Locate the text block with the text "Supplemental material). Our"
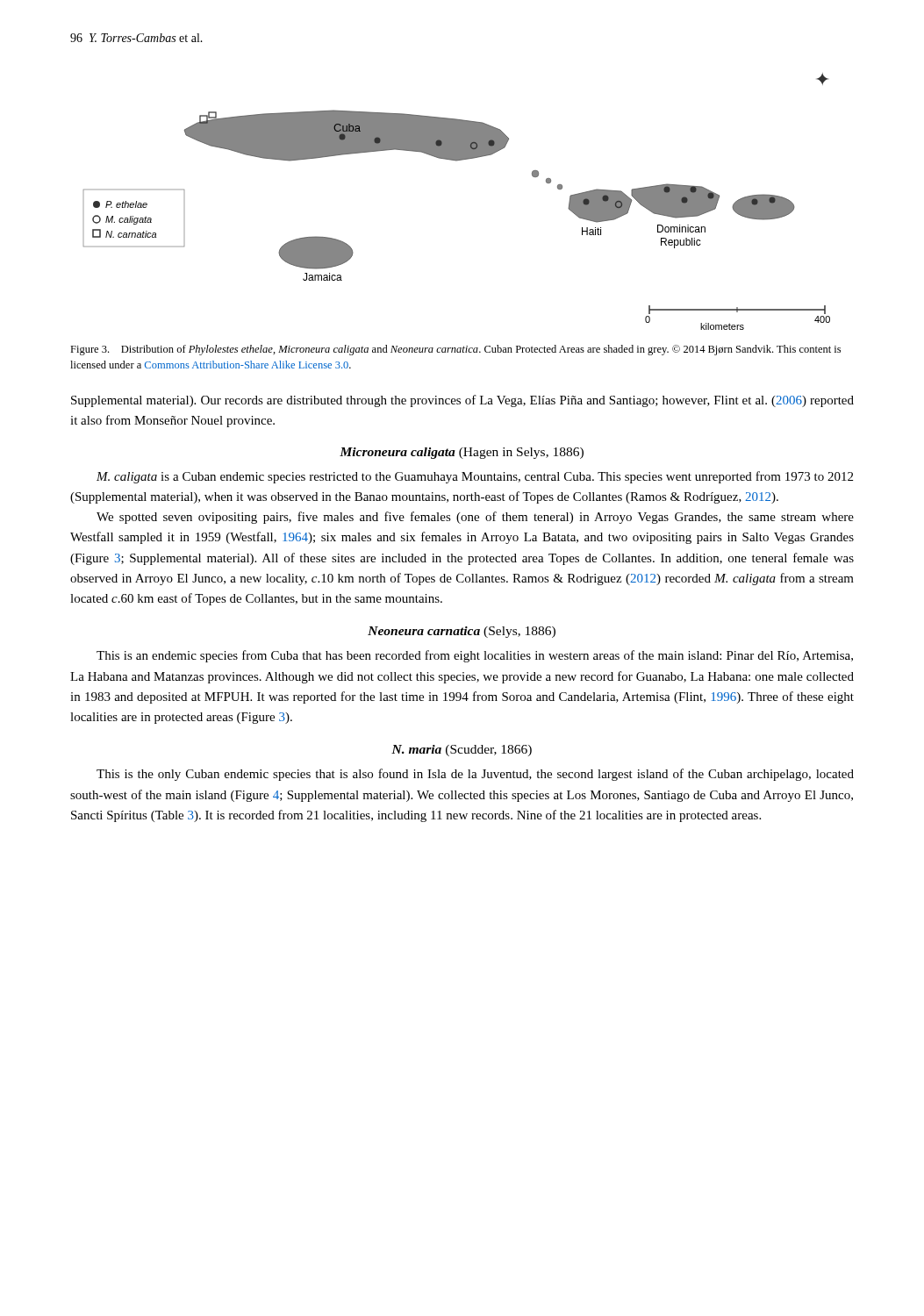The height and width of the screenshot is (1316, 924). (x=462, y=410)
